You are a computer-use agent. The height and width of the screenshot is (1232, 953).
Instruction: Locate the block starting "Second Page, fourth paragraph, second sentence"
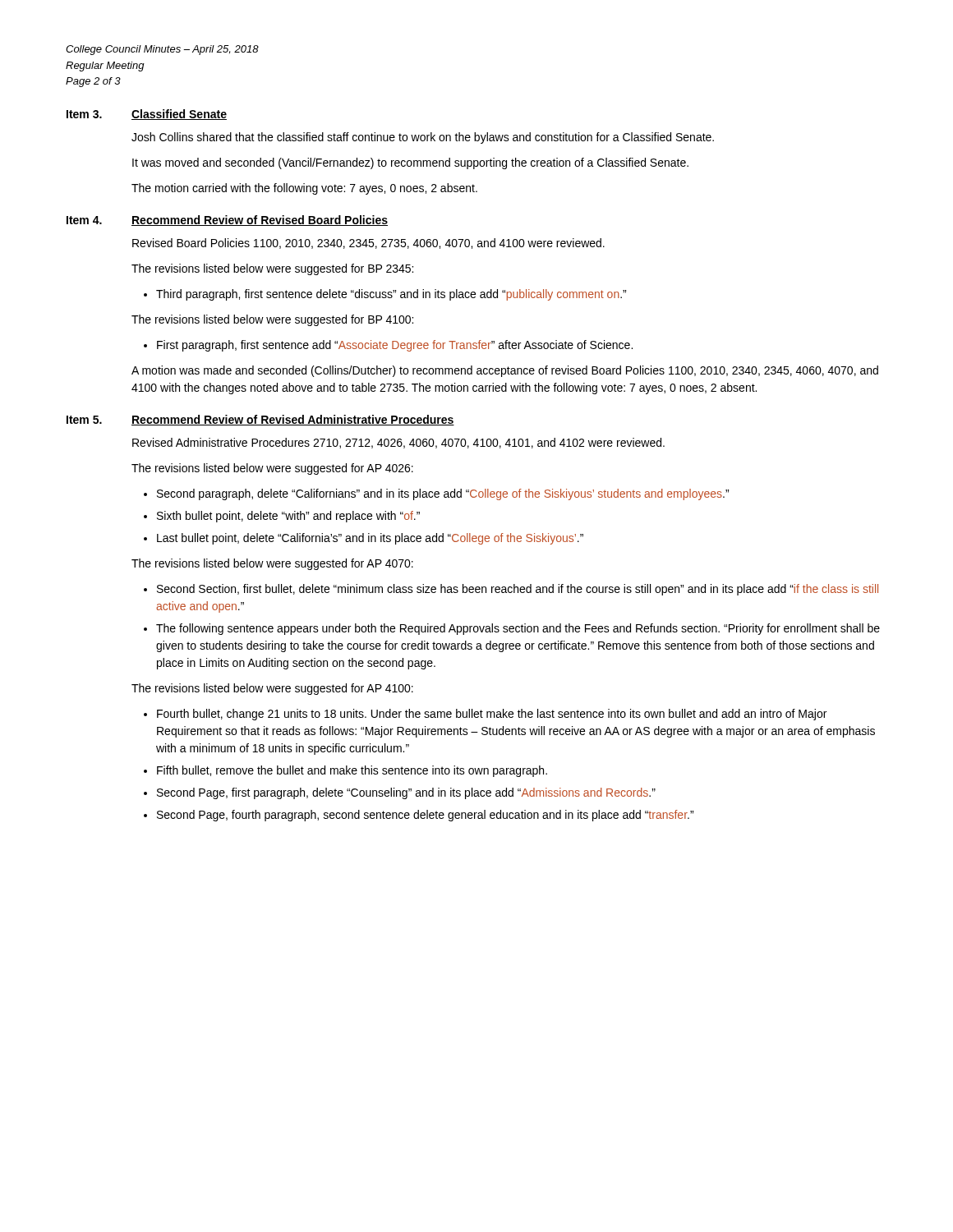[425, 814]
